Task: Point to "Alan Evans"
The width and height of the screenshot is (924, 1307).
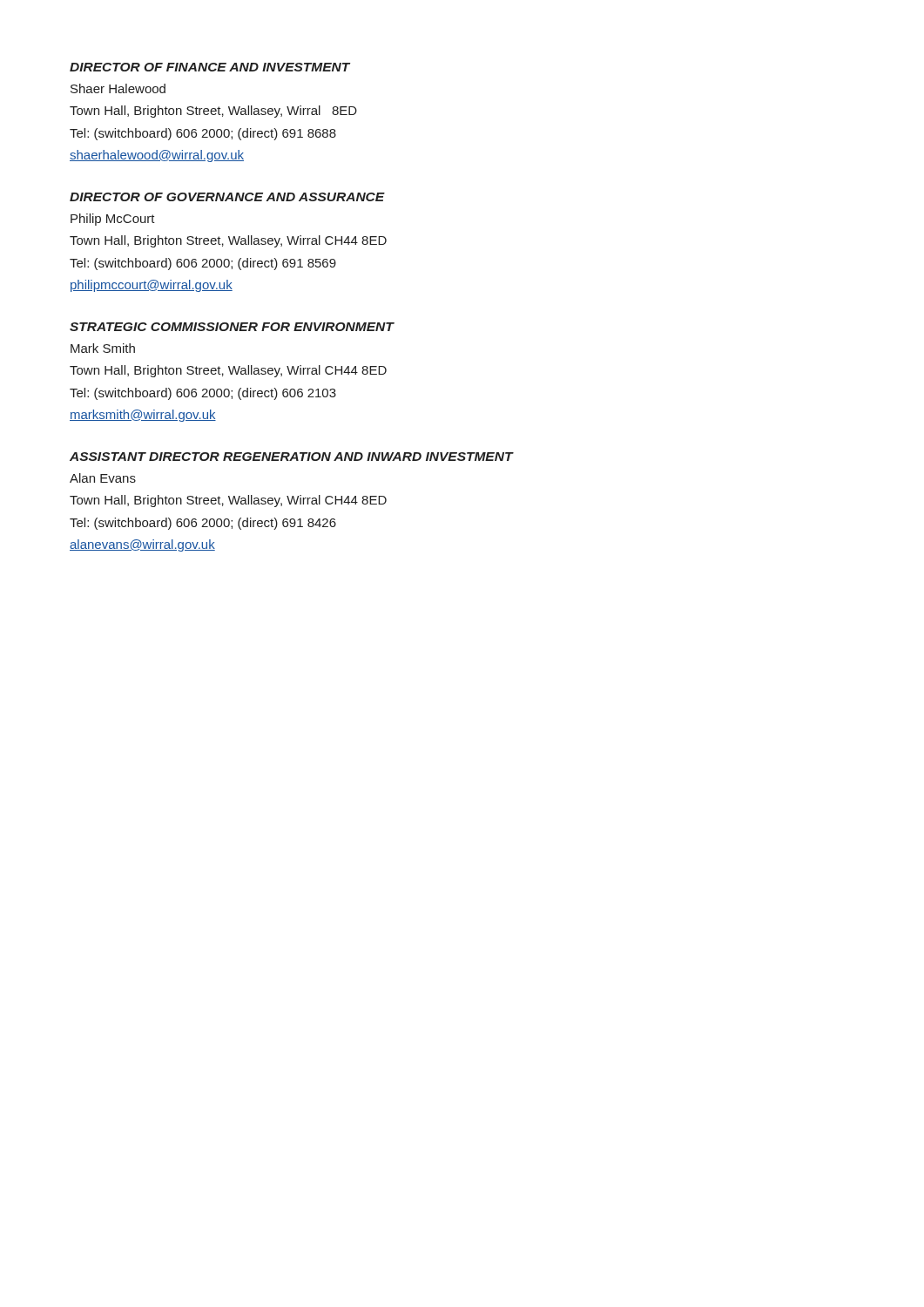Action: 103,478
